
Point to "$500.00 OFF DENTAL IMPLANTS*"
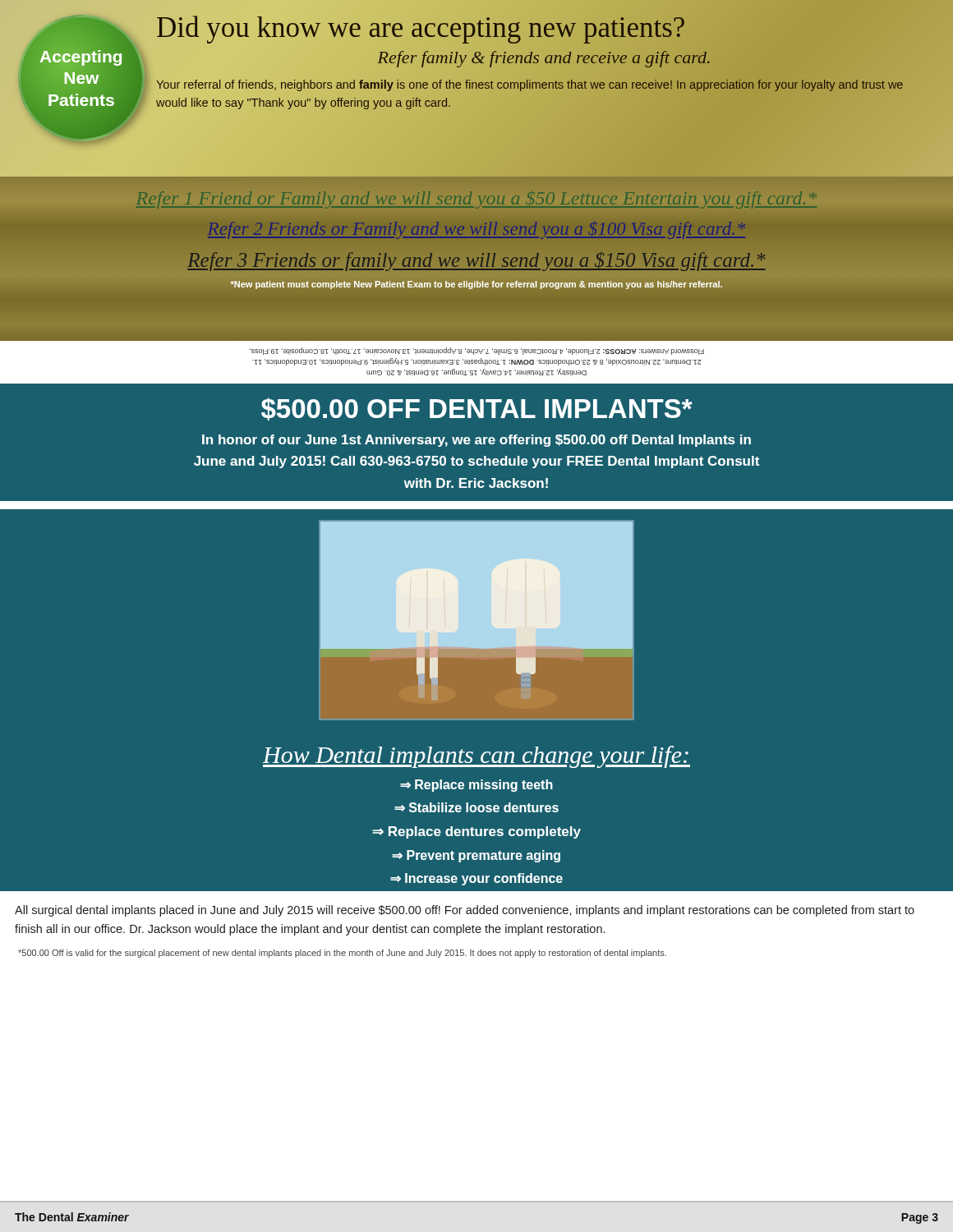[476, 409]
